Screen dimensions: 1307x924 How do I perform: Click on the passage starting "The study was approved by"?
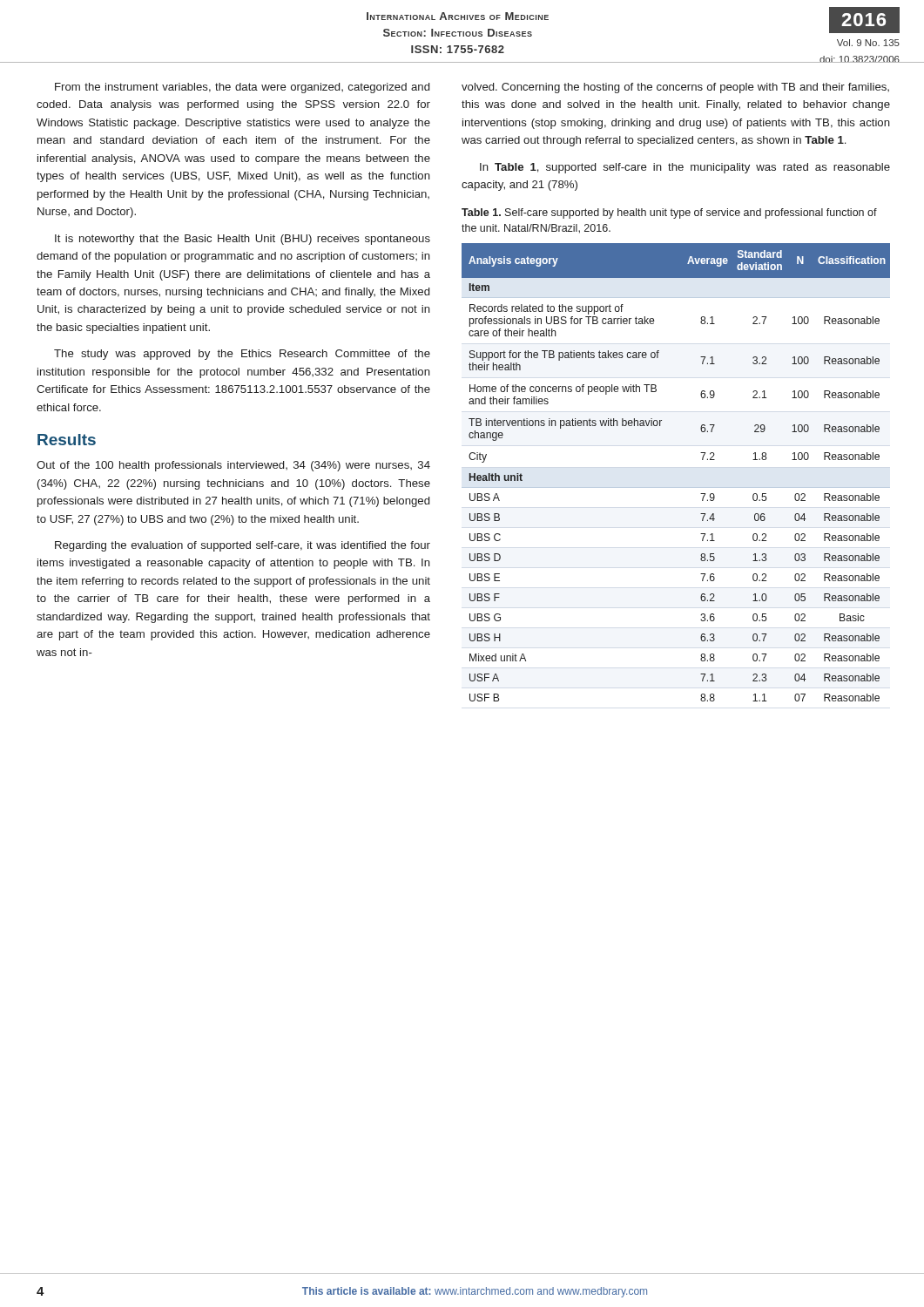coord(233,381)
